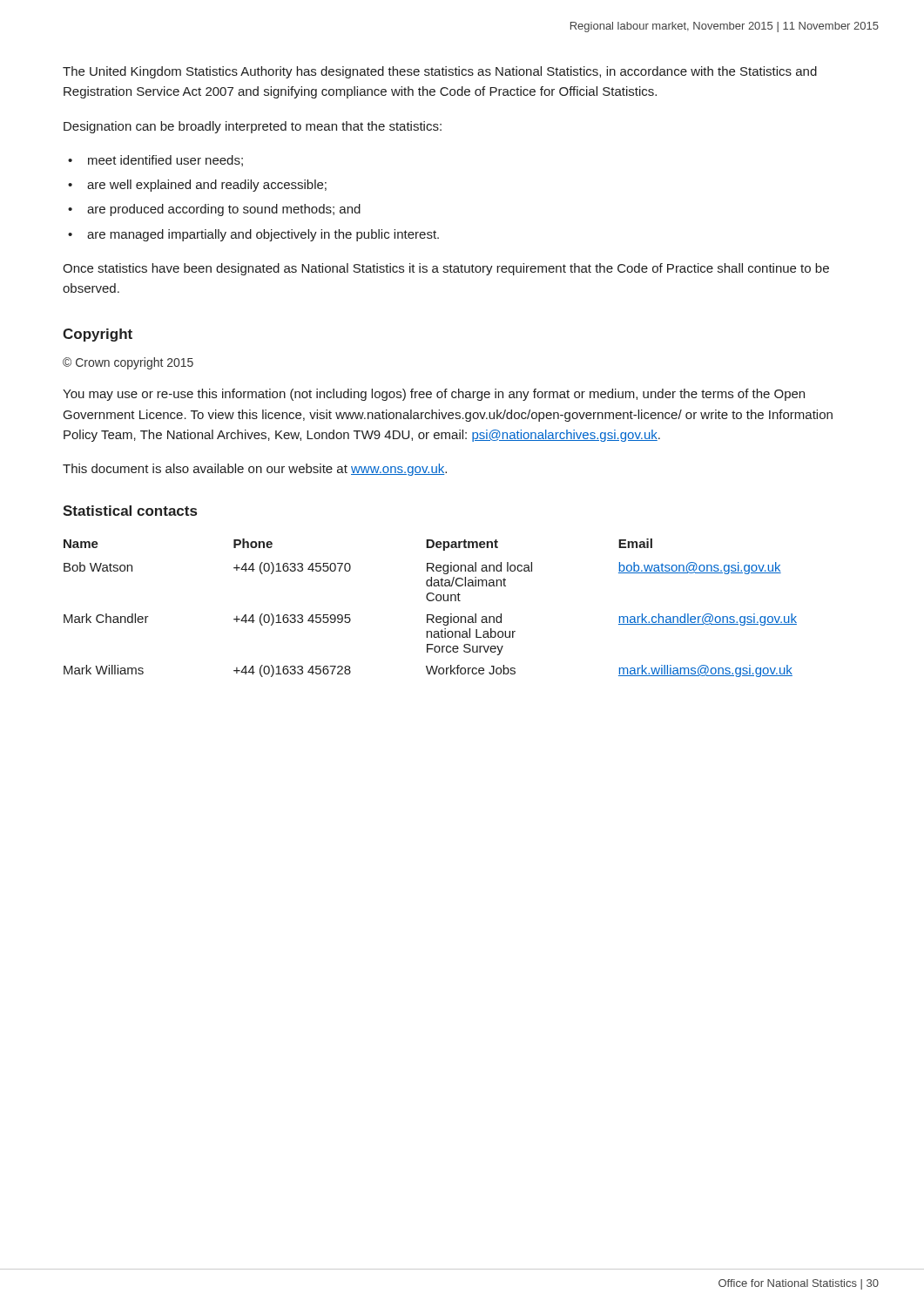Find the block on this page that starts "Designation can be"

[x=253, y=125]
